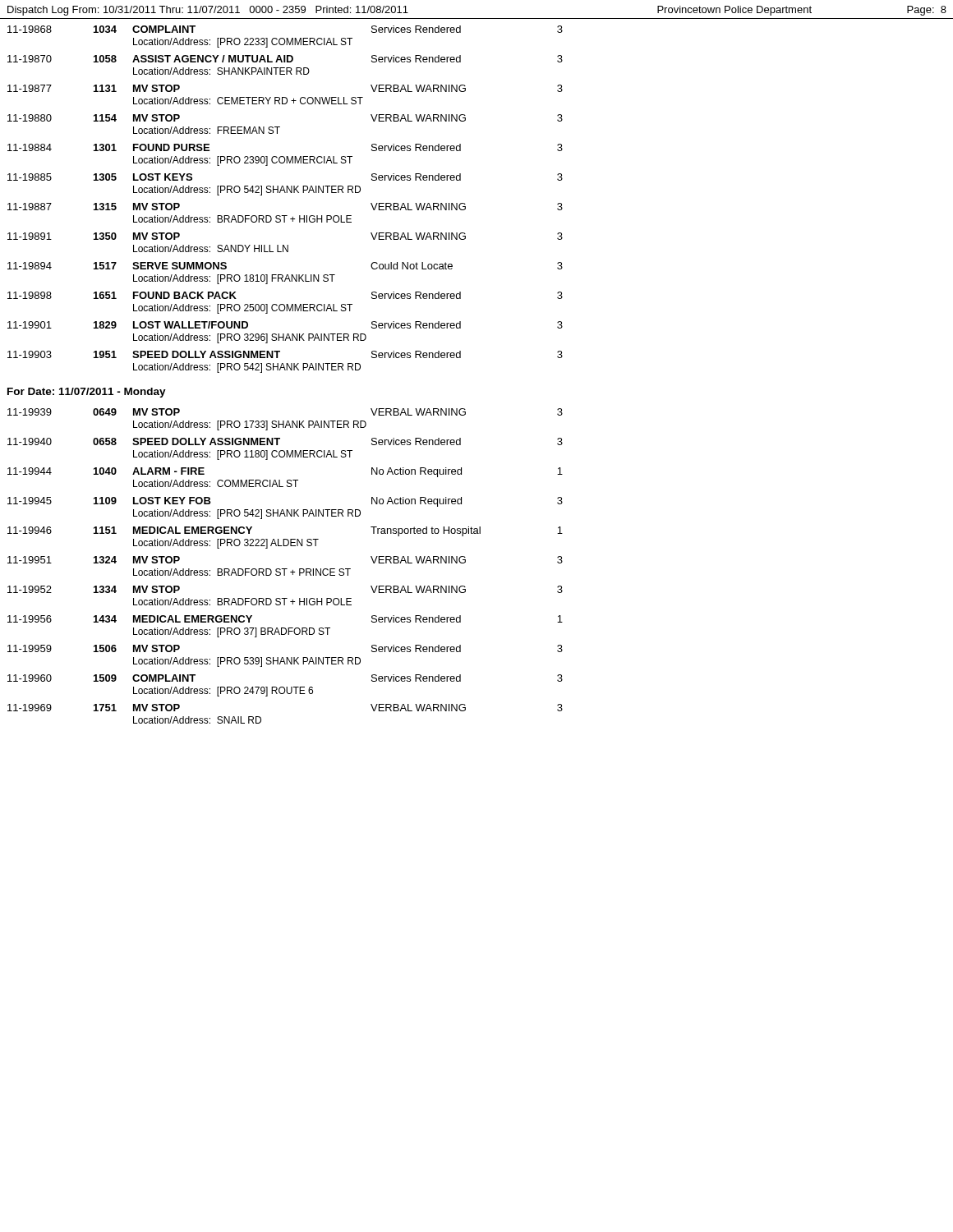This screenshot has height=1232, width=953.
Task: Point to the text block starting "11-19868 1034 COMPLAINTLocation/Address: [PRO 2233] COMMERCIAL ST Services"
Action: pyautogui.click(x=285, y=35)
